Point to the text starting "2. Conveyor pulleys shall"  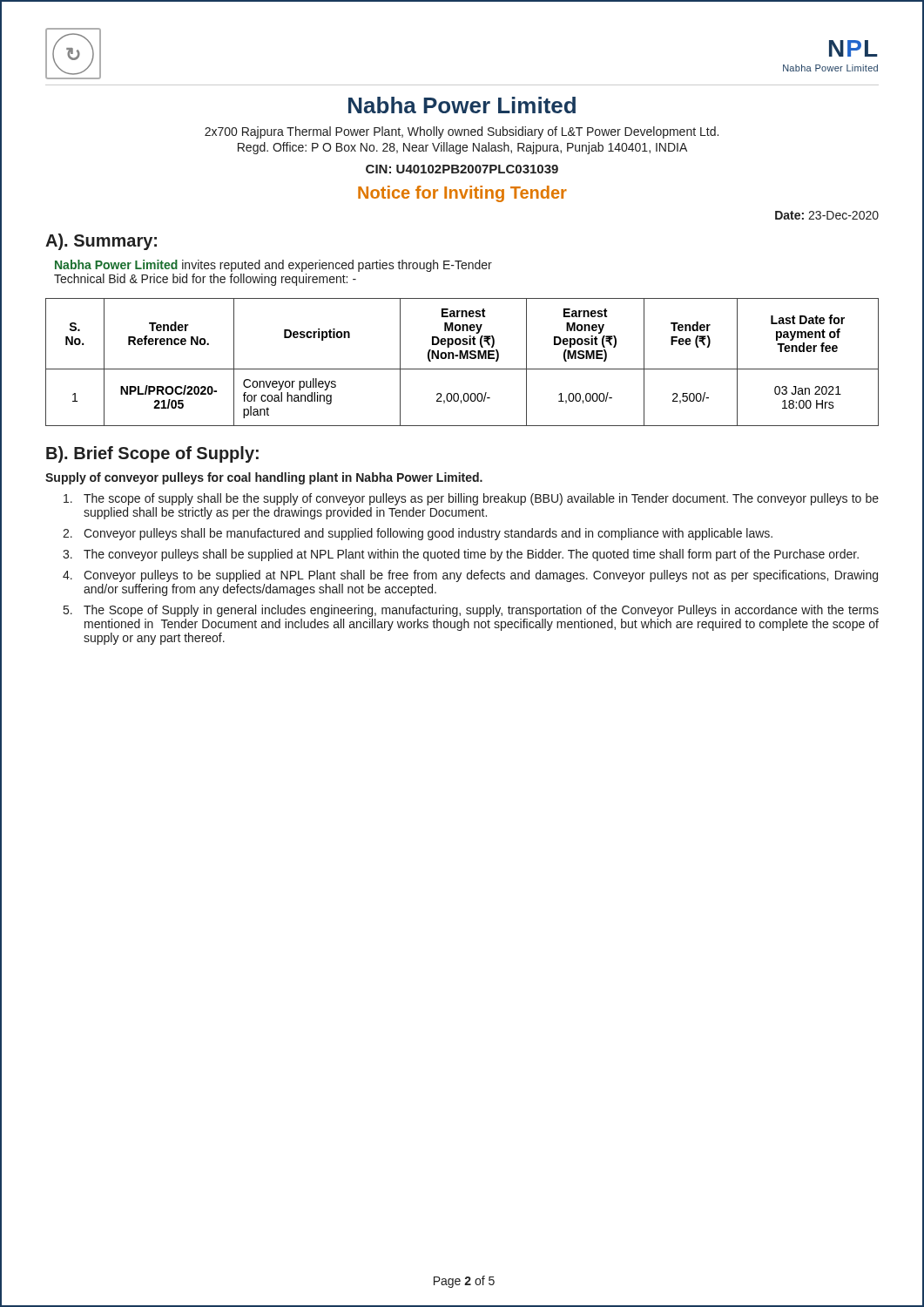coord(471,533)
